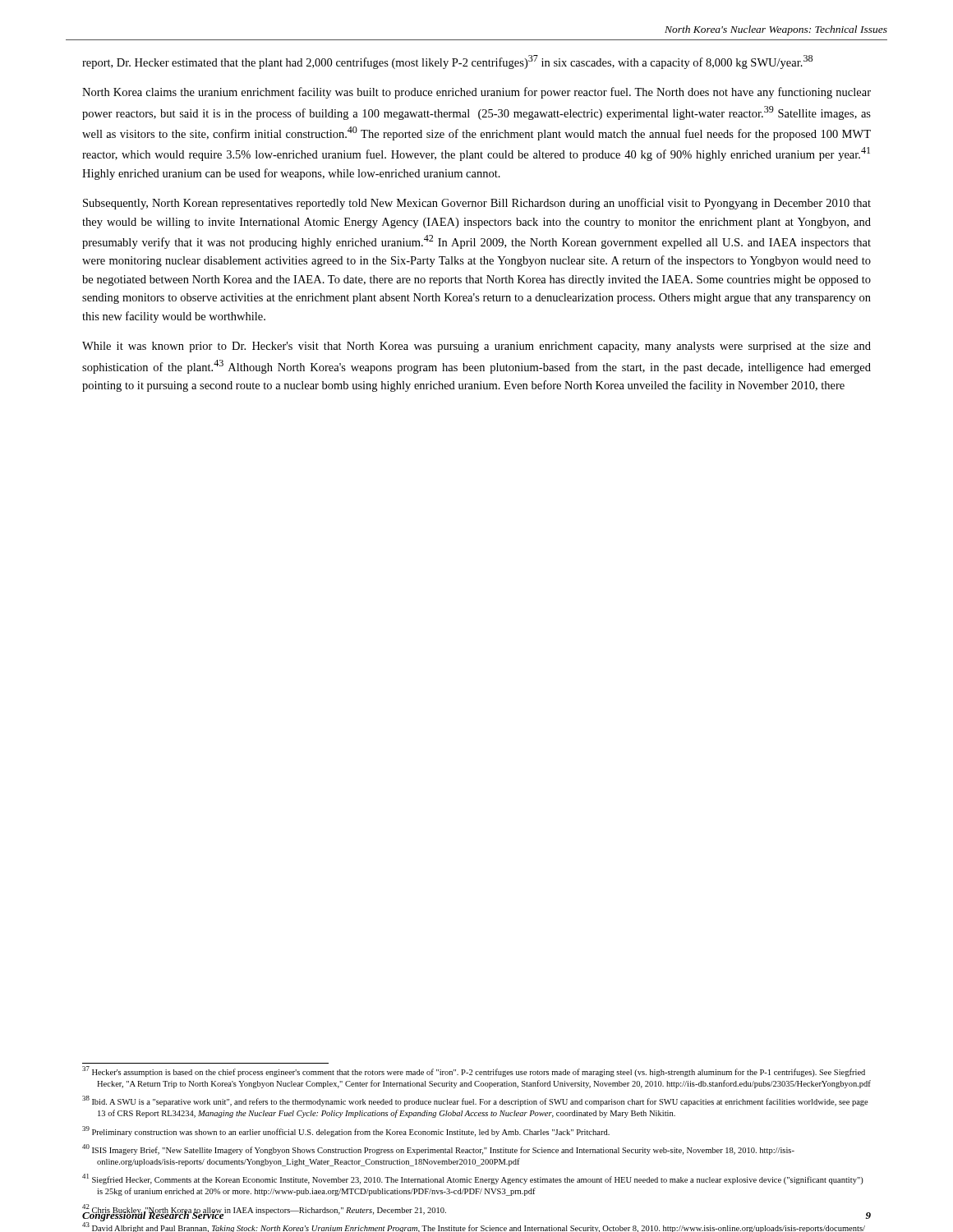Locate the footnote with the text "40 ISIS Imagery"
This screenshot has width=953, height=1232.
click(x=438, y=1154)
